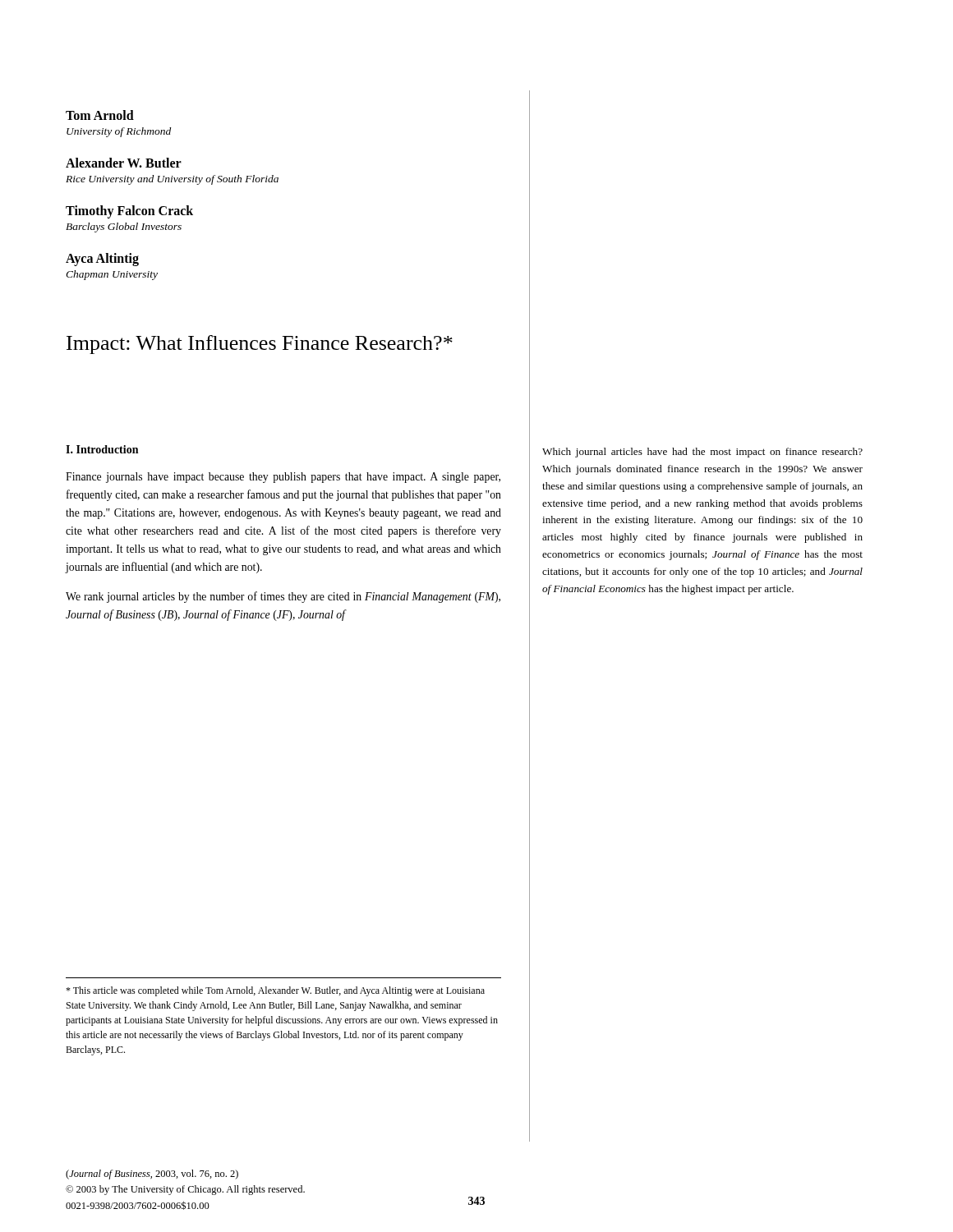Select the section header with the text "I. Introduction"
Screen dimensions: 1232x953
click(102, 449)
